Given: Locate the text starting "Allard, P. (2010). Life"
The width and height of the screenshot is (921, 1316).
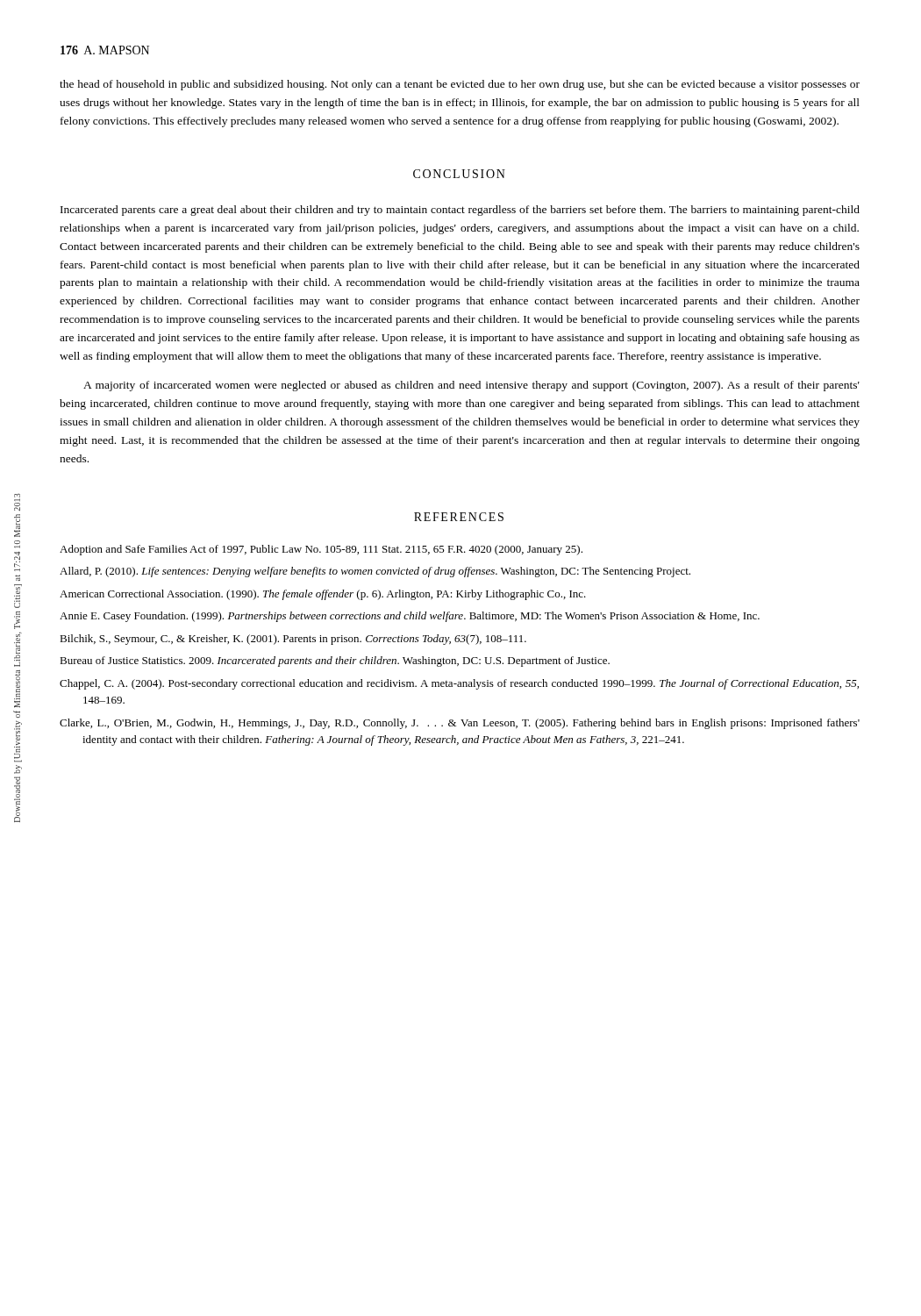Looking at the screenshot, I should point(375,571).
